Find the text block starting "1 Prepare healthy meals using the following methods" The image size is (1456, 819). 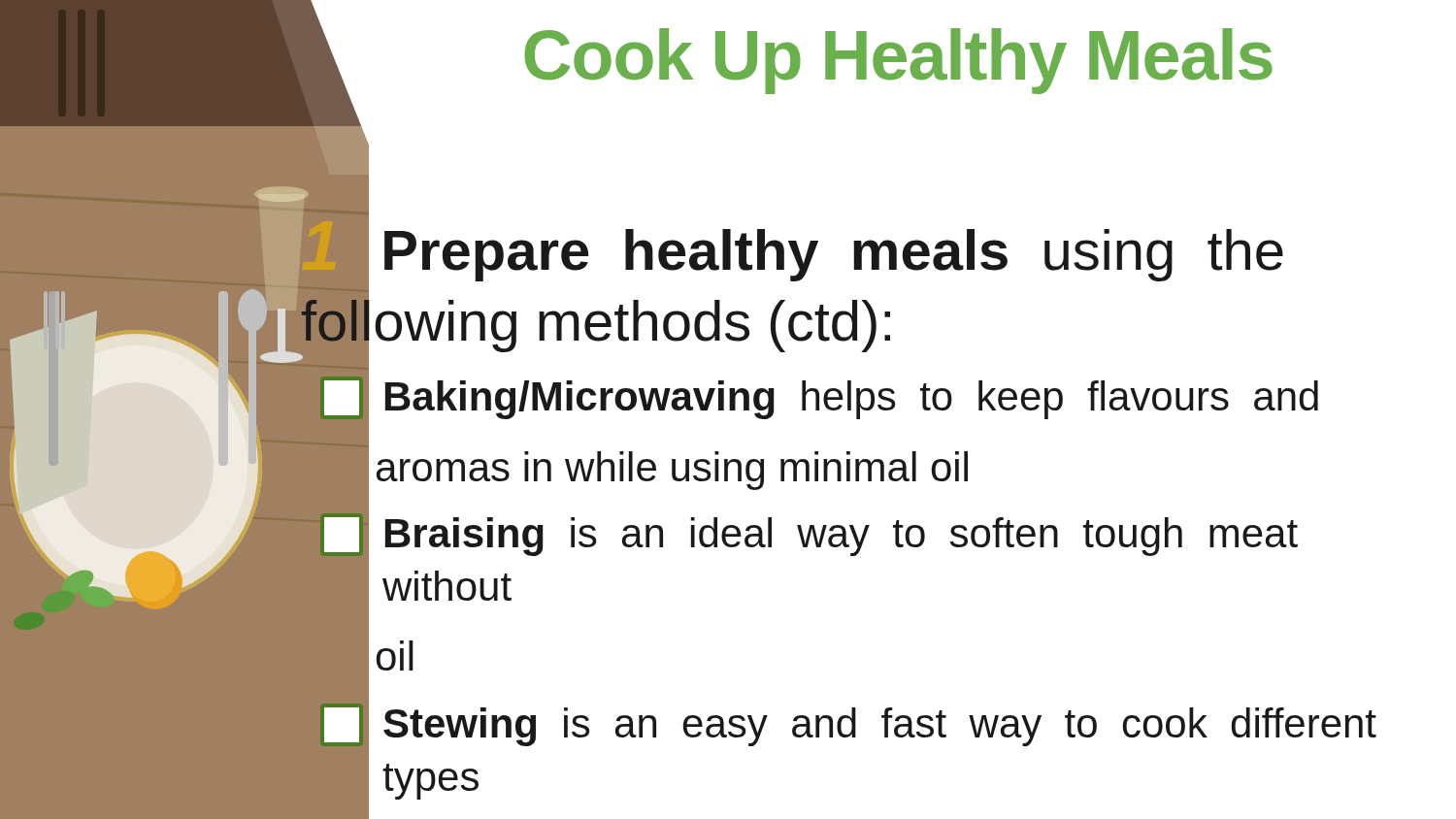793,280
